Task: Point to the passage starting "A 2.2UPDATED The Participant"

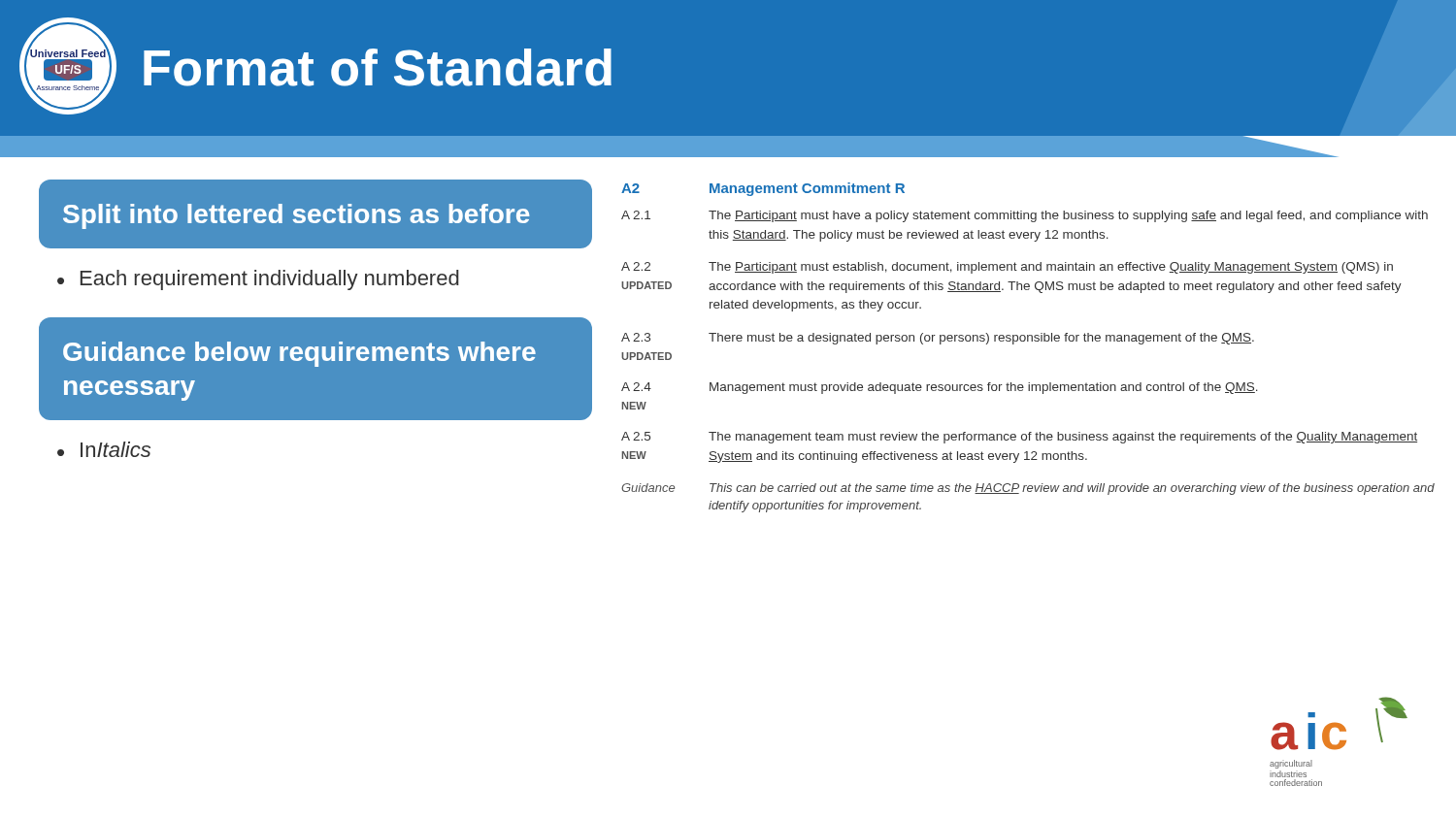Action: [x=1029, y=286]
